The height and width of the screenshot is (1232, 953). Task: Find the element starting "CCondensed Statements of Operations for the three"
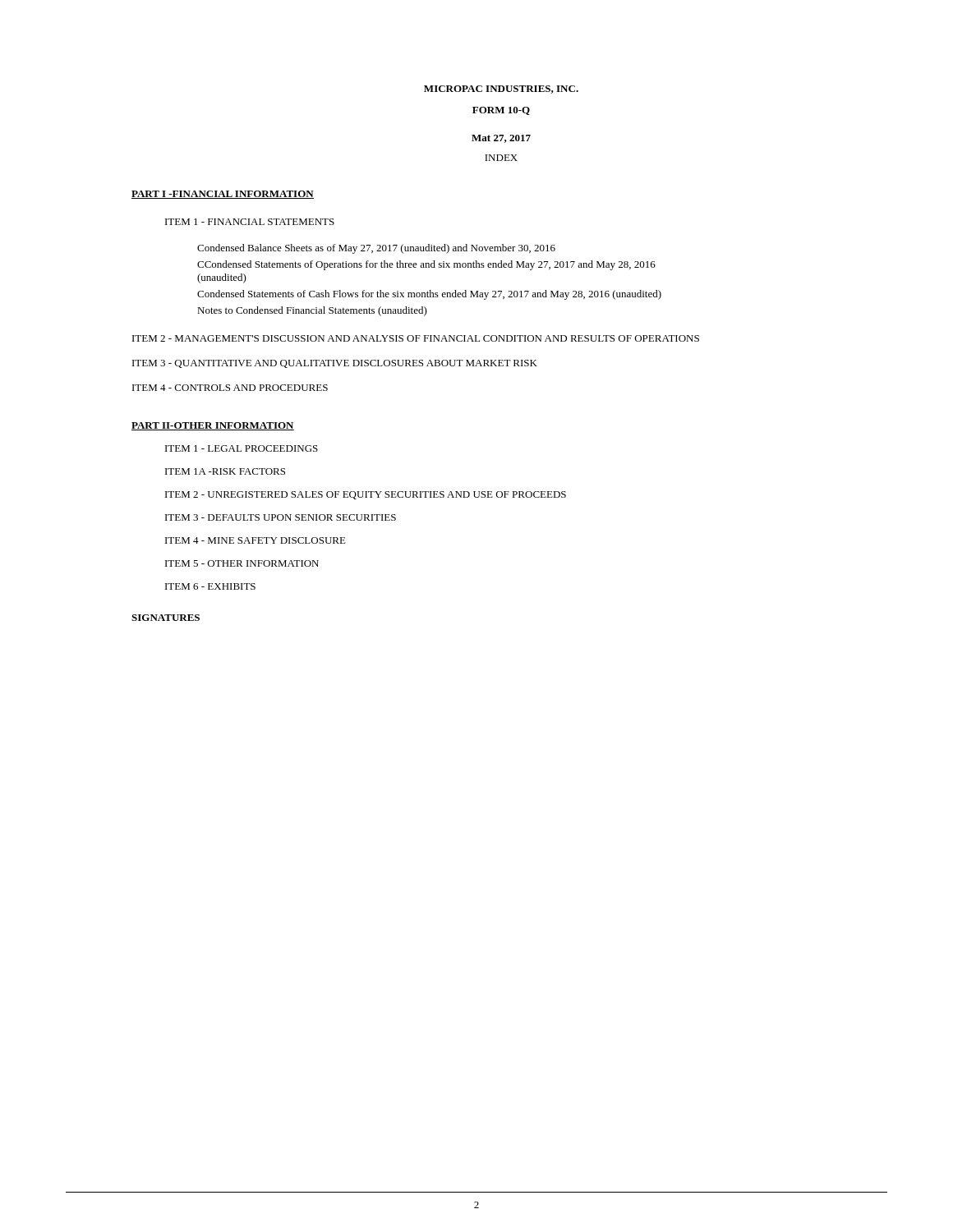(426, 271)
